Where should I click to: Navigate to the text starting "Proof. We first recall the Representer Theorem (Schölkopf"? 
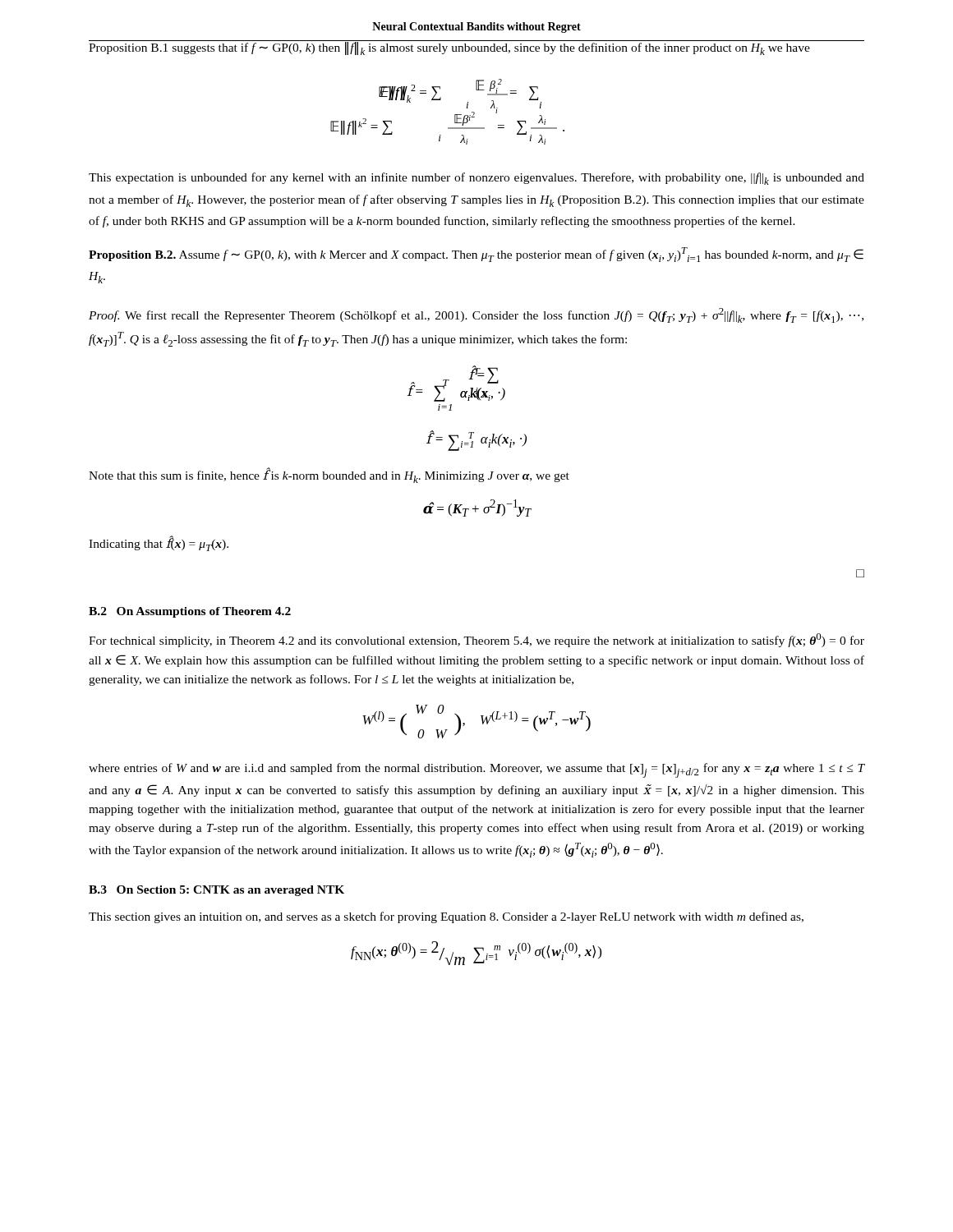tap(476, 327)
